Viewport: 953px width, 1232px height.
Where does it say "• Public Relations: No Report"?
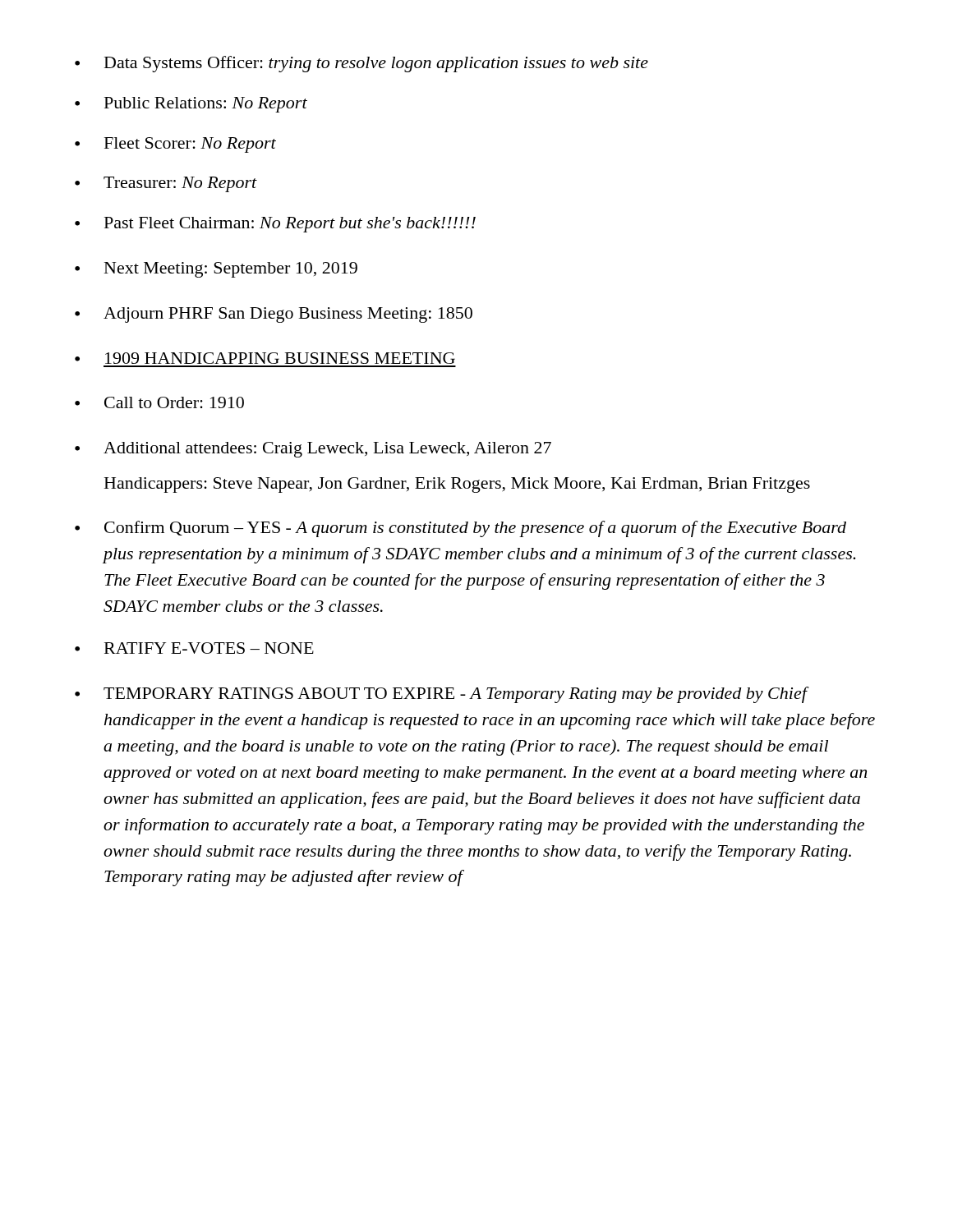191,105
